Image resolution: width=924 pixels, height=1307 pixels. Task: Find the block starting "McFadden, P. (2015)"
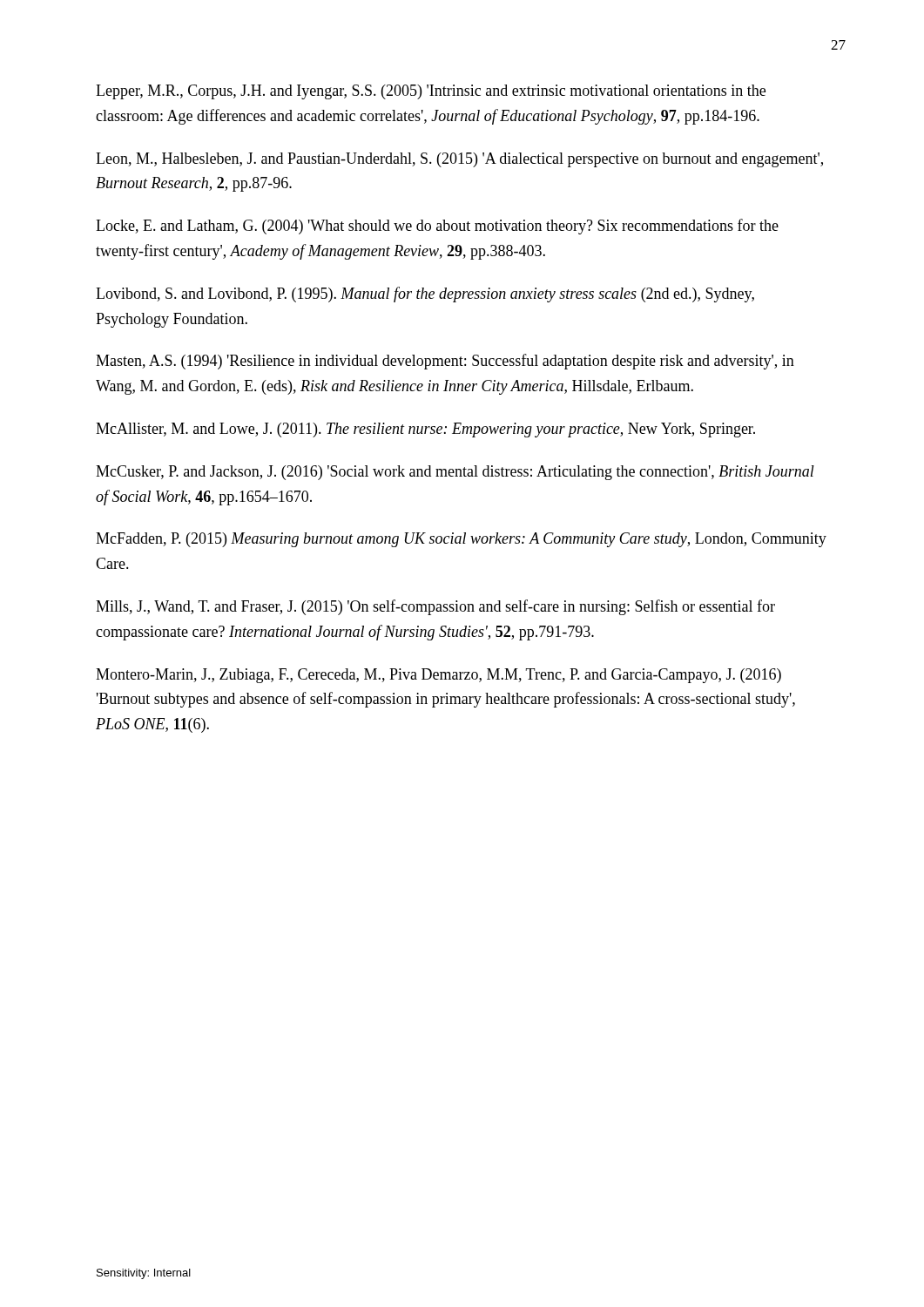[461, 551]
